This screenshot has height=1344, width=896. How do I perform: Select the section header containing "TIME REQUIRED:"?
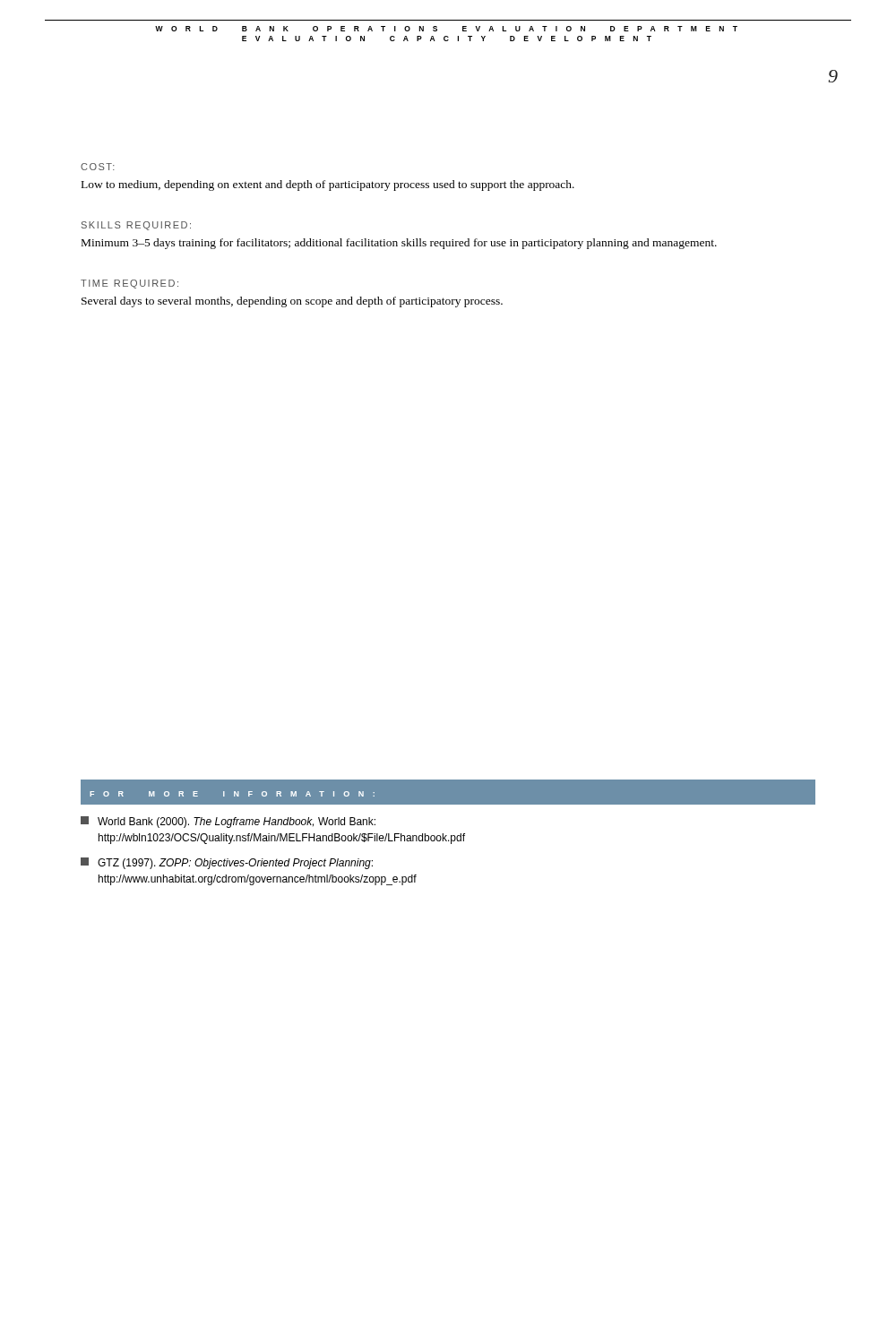(131, 283)
